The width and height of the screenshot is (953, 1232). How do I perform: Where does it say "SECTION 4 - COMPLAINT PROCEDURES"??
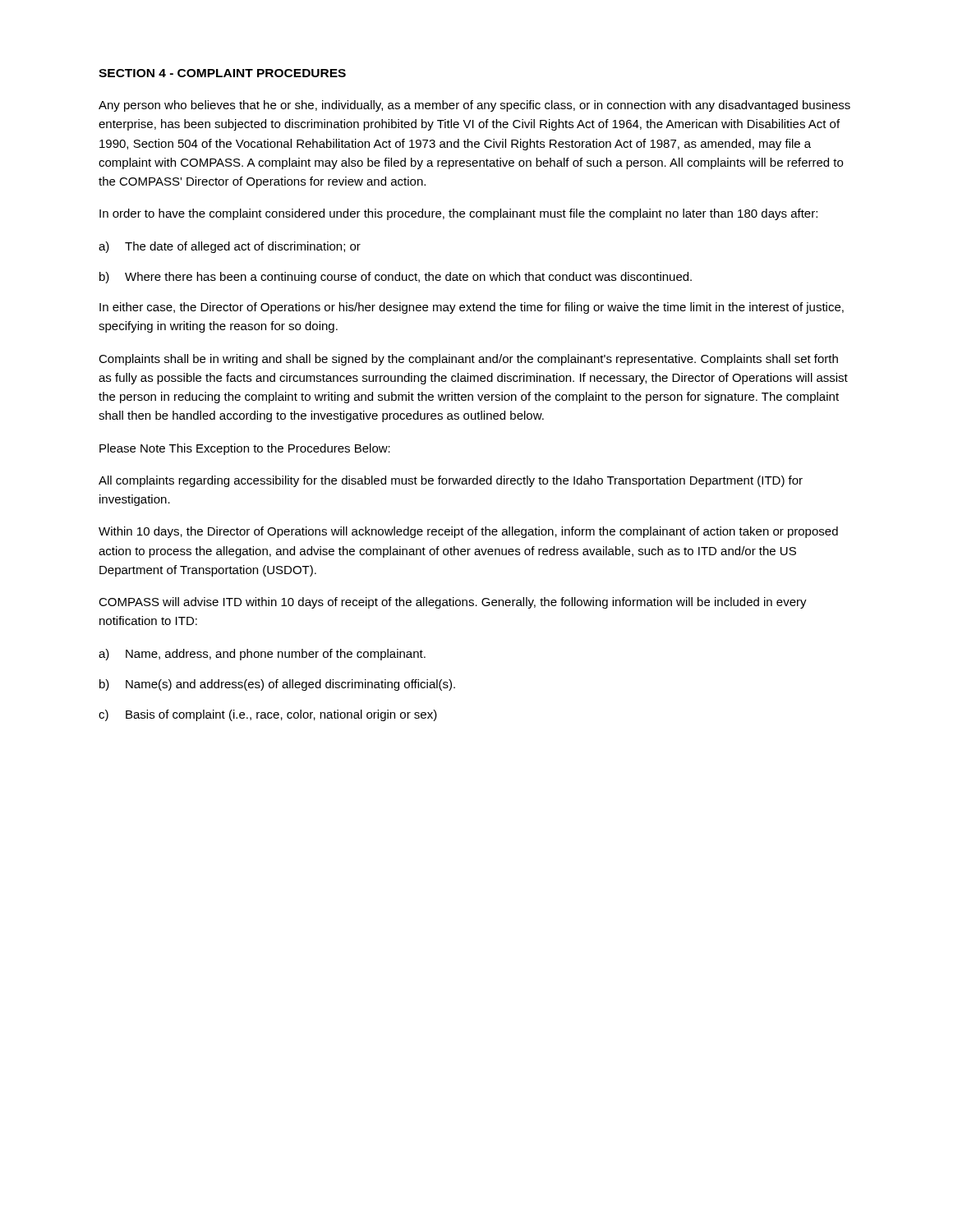222,73
